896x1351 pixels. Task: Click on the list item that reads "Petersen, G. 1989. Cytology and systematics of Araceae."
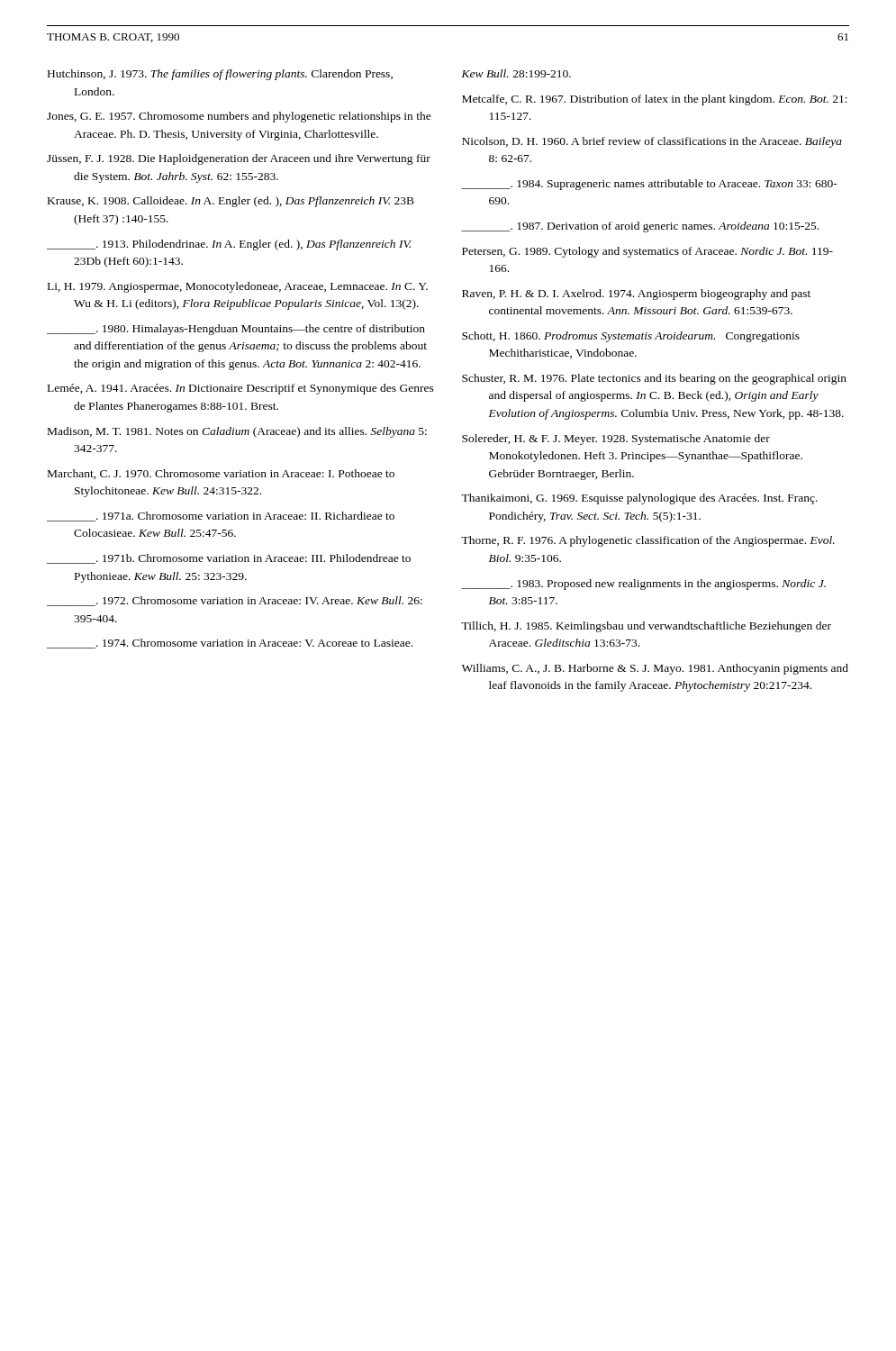pos(647,259)
